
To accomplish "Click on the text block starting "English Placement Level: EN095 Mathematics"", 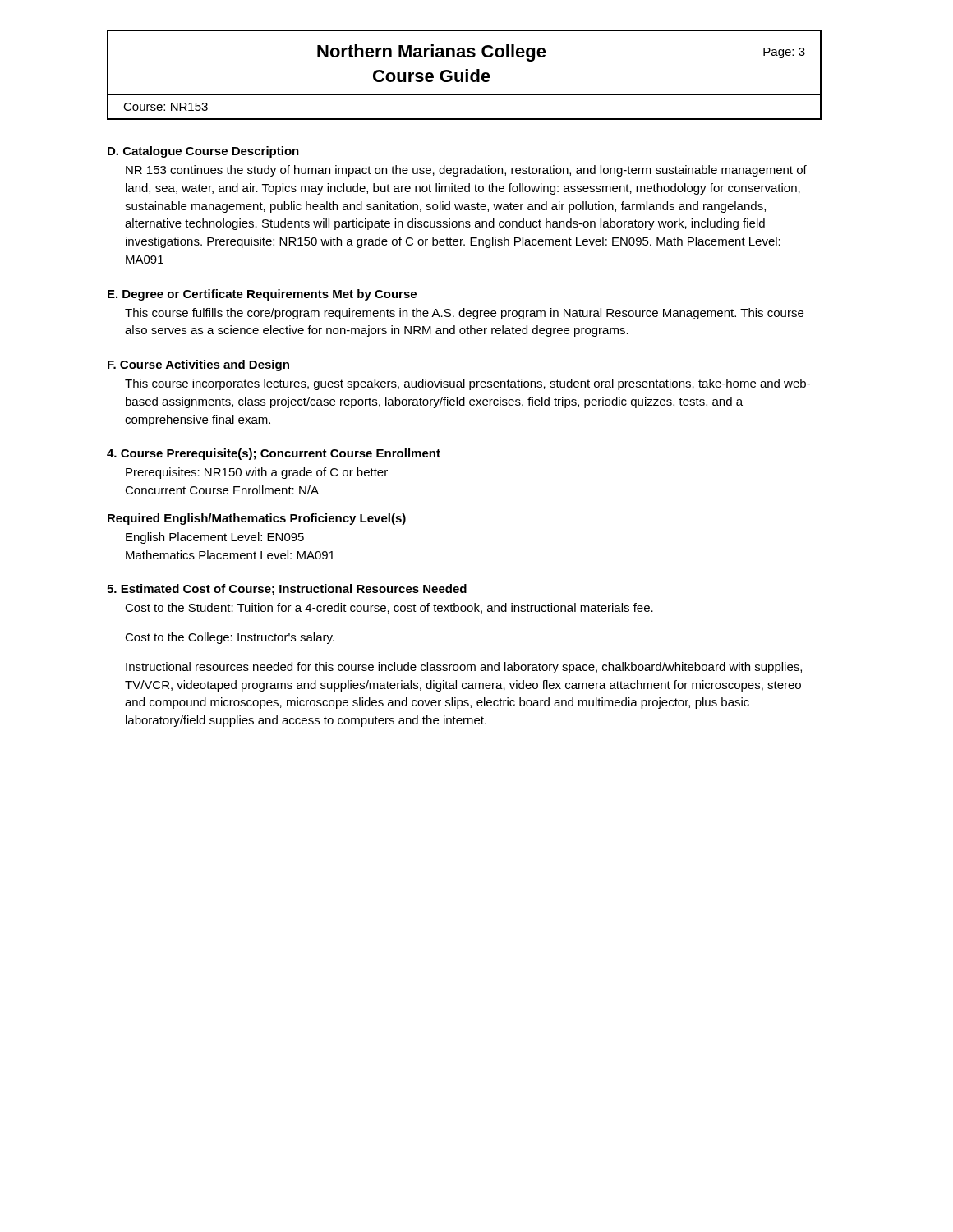I will point(230,545).
